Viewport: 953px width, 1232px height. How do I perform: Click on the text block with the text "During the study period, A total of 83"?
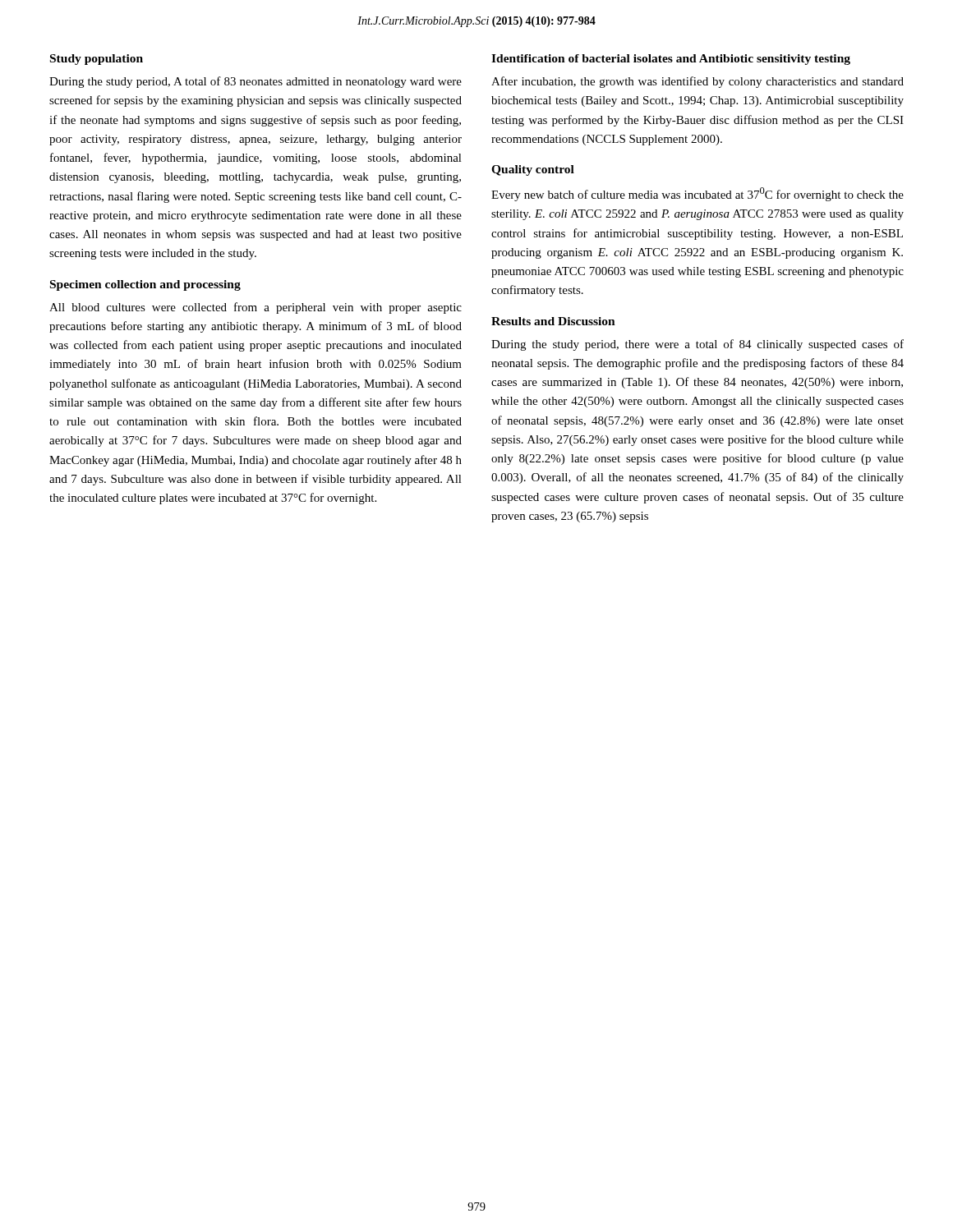(255, 167)
